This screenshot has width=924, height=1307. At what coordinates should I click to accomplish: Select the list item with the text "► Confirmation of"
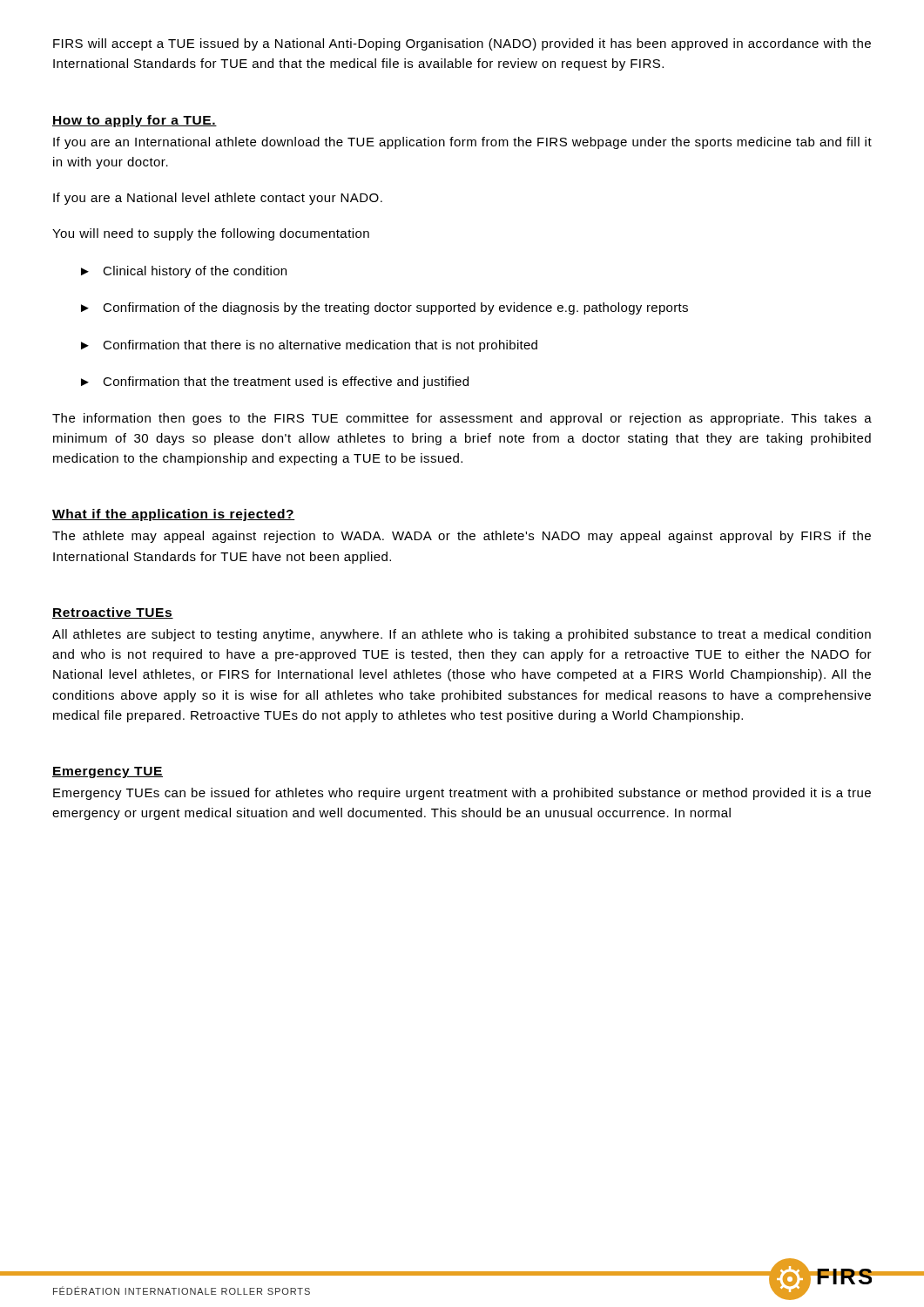click(384, 308)
